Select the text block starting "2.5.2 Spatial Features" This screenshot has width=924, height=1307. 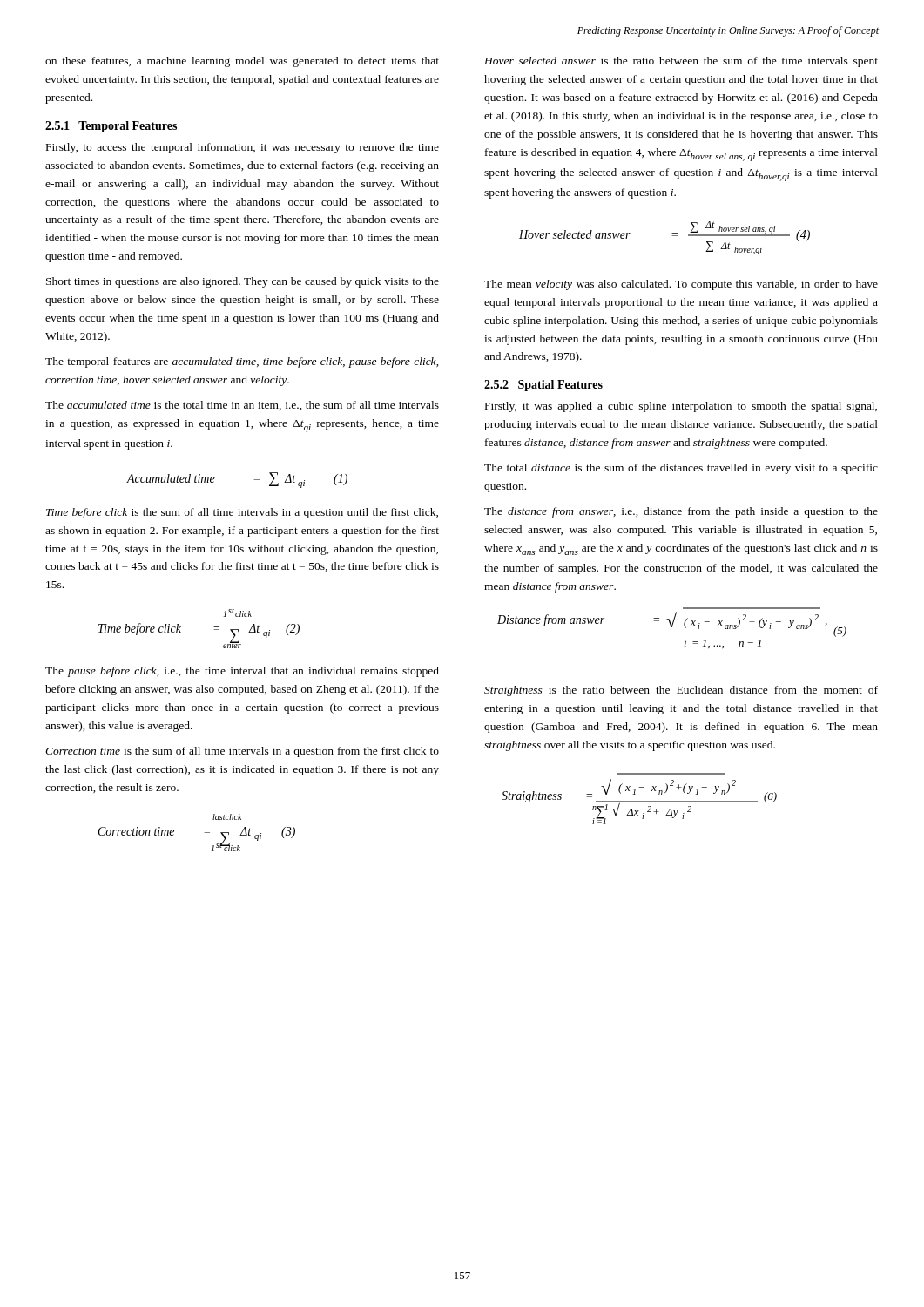tap(543, 385)
